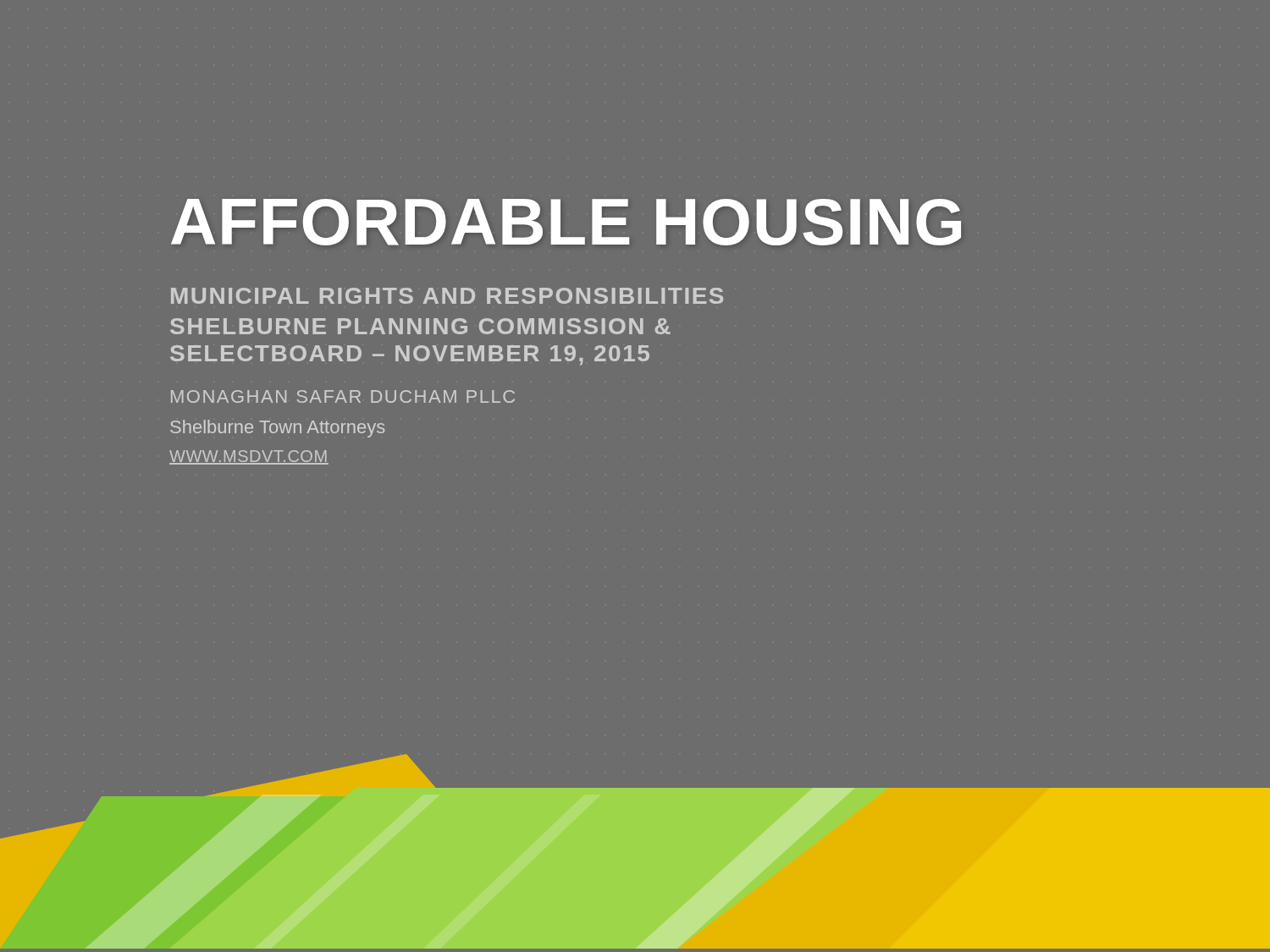Point to the region starting "MONAGHAN SAFAR DUCHAM PLLC"
This screenshot has width=1270, height=952.
(x=343, y=396)
